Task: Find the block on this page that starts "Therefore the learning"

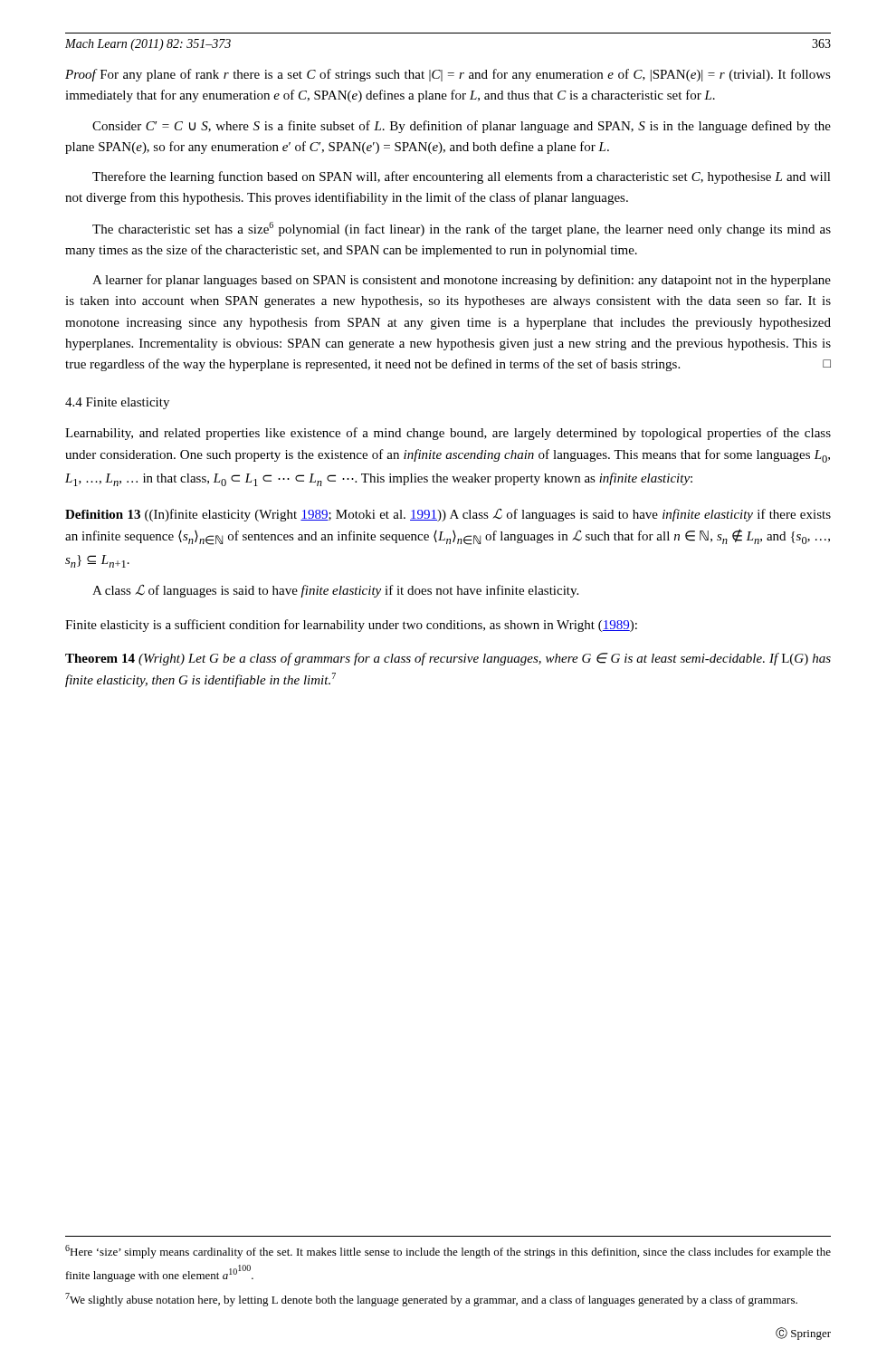Action: pyautogui.click(x=448, y=188)
